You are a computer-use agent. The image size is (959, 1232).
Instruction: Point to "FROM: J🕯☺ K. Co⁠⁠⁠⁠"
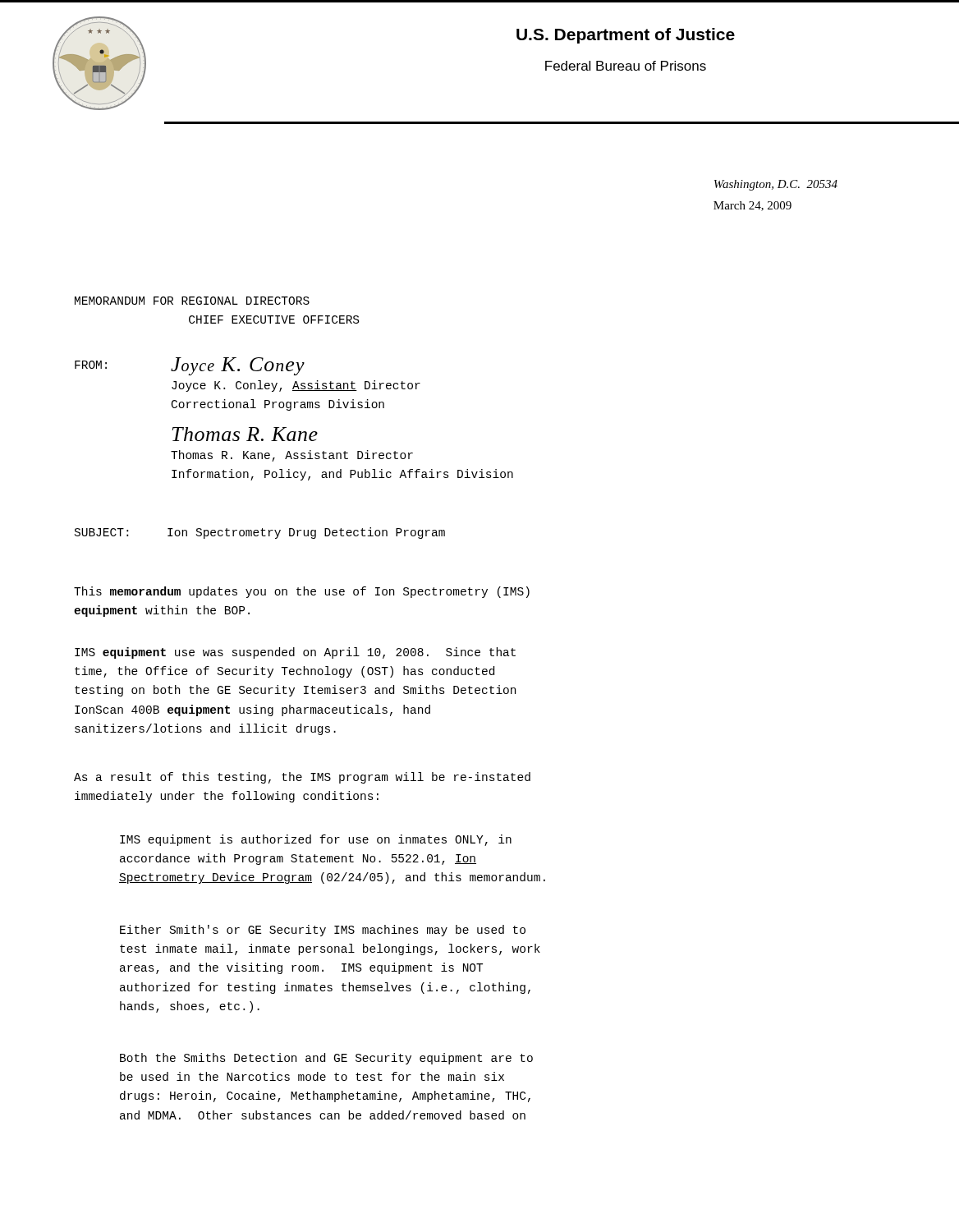coord(190,366)
